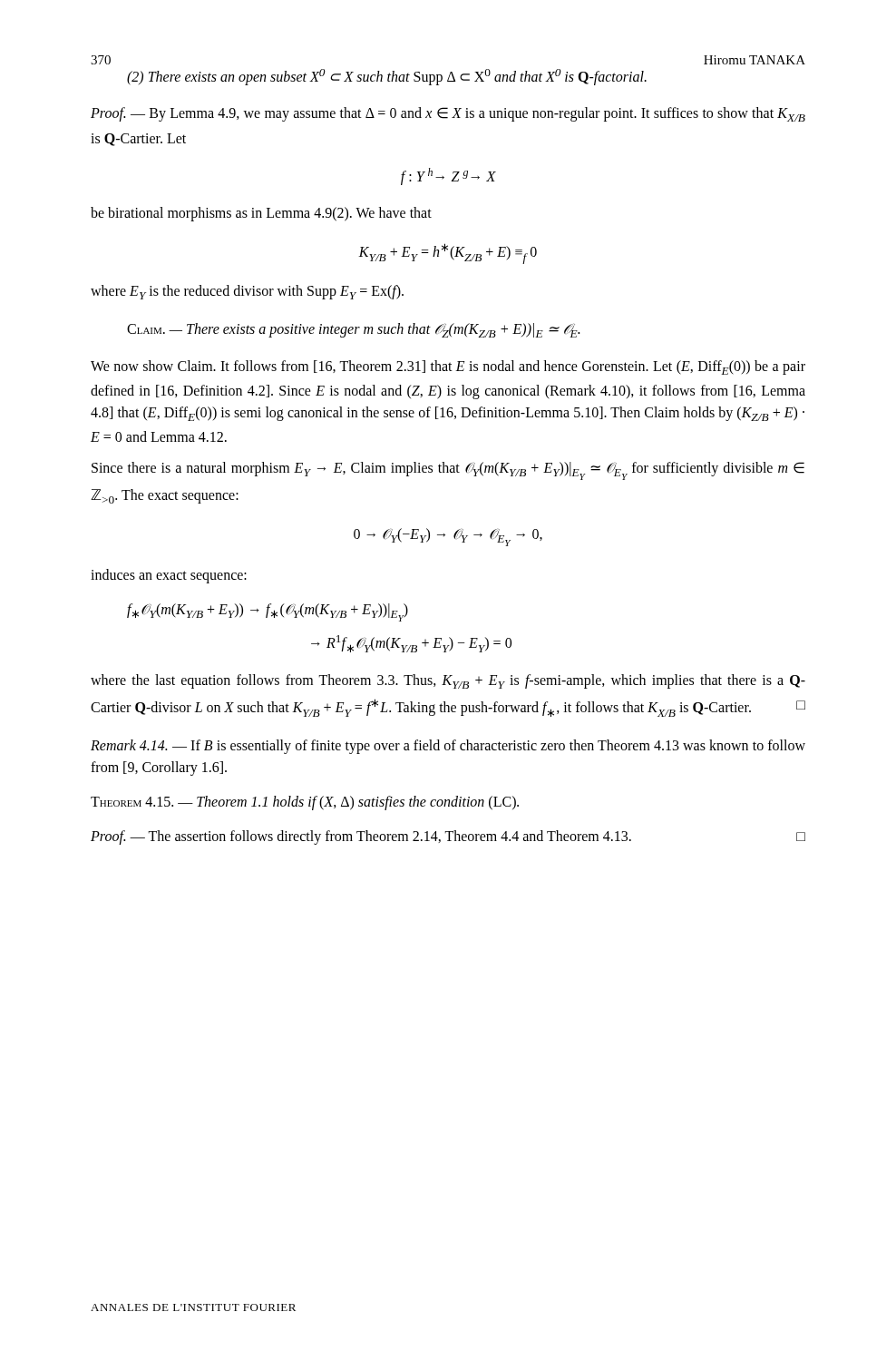
Task: Locate the block of text that opens with "Since there is a natural morphism EY →"
Action: coord(448,483)
